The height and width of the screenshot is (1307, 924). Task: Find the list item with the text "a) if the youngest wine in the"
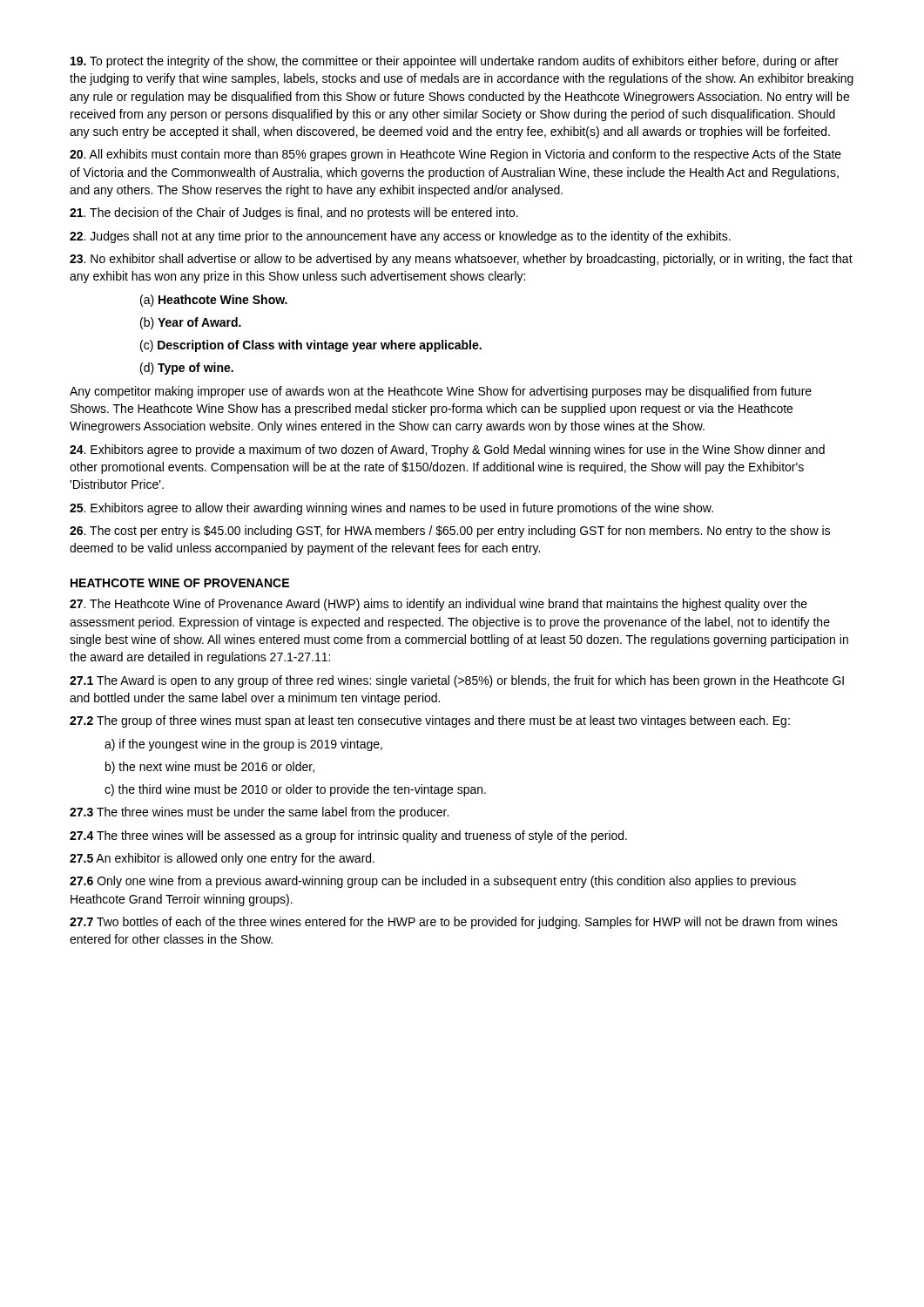[243, 745]
